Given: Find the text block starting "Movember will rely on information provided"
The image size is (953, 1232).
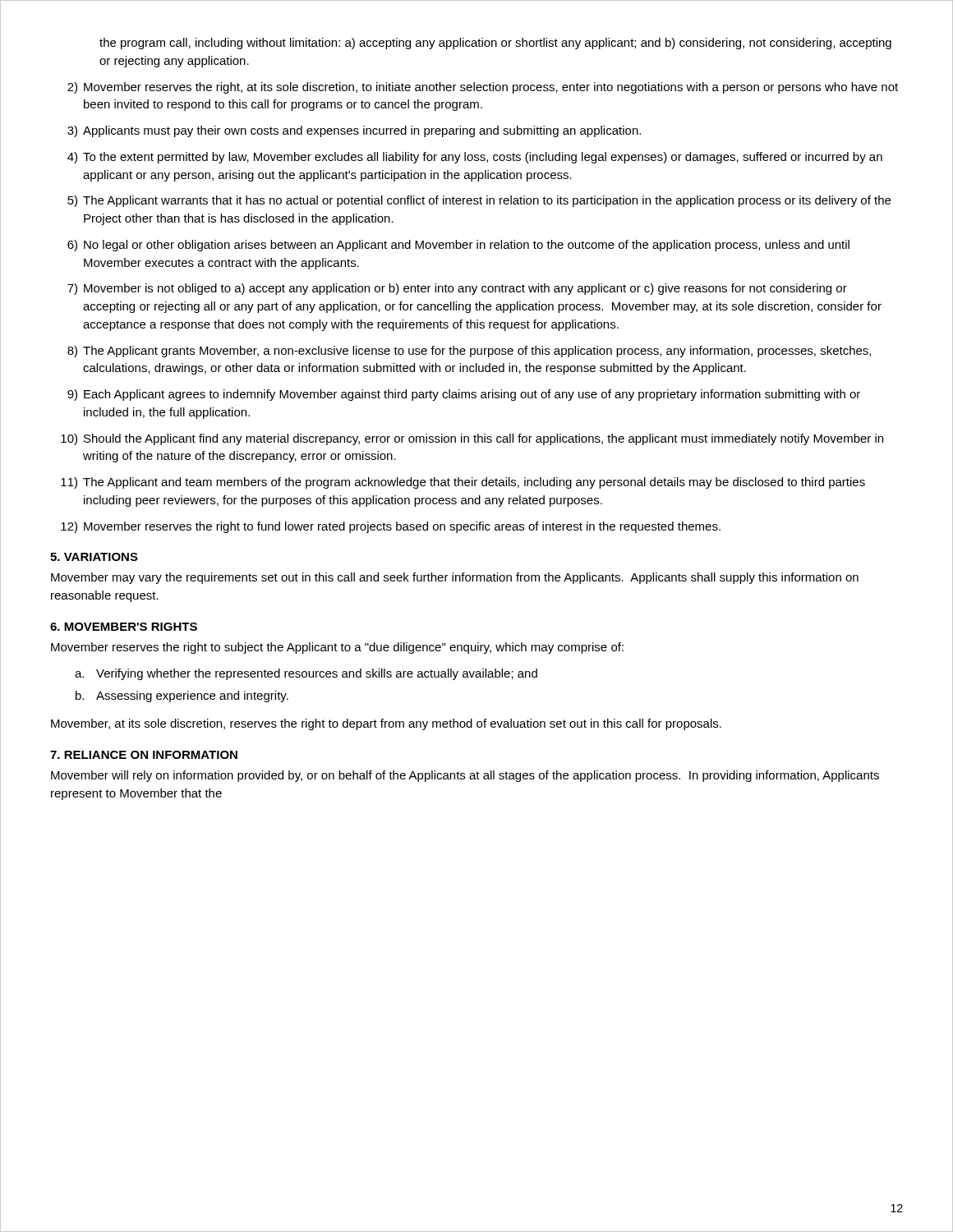Looking at the screenshot, I should coord(465,784).
